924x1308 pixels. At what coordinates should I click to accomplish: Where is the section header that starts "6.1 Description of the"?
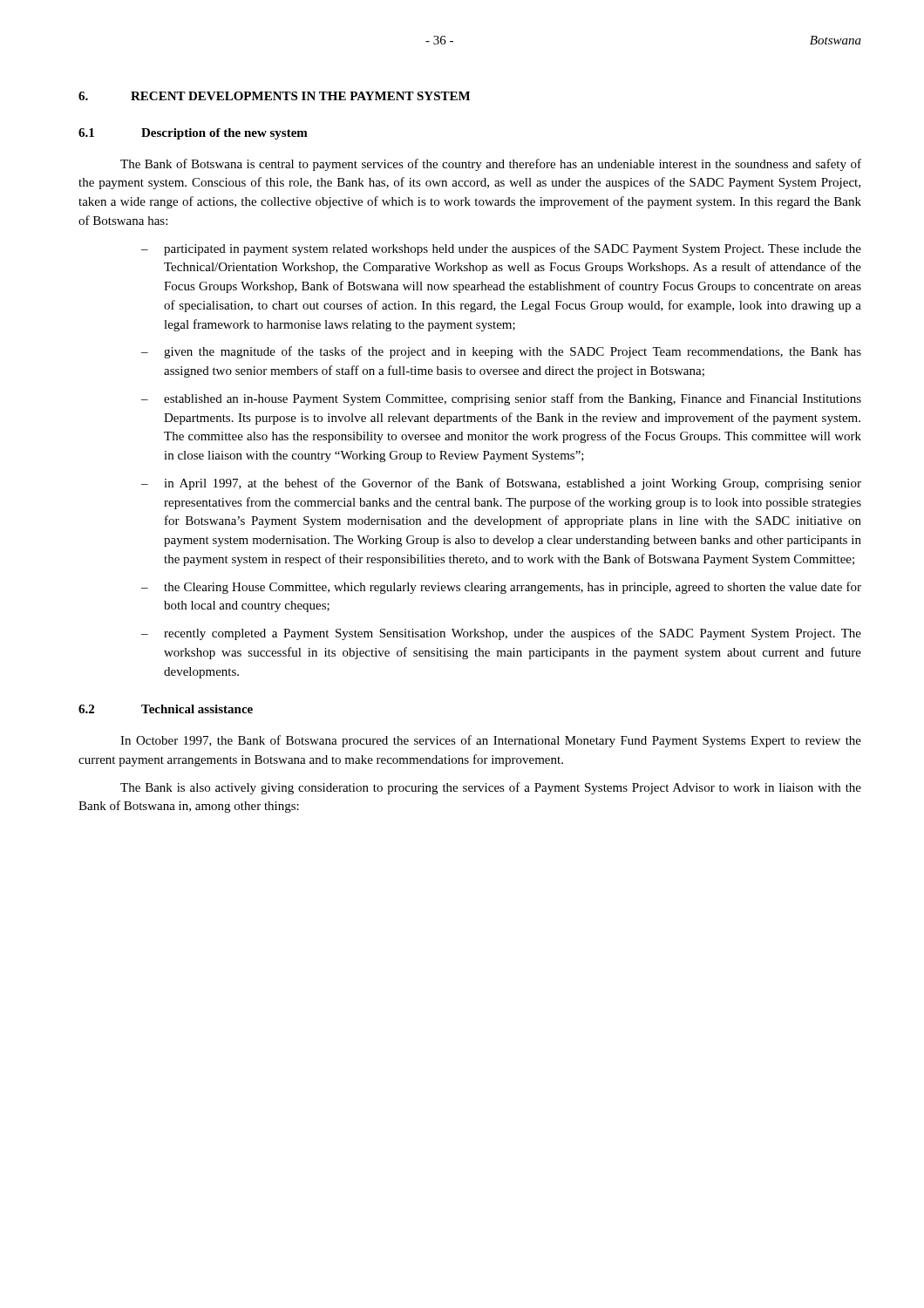pyautogui.click(x=193, y=133)
